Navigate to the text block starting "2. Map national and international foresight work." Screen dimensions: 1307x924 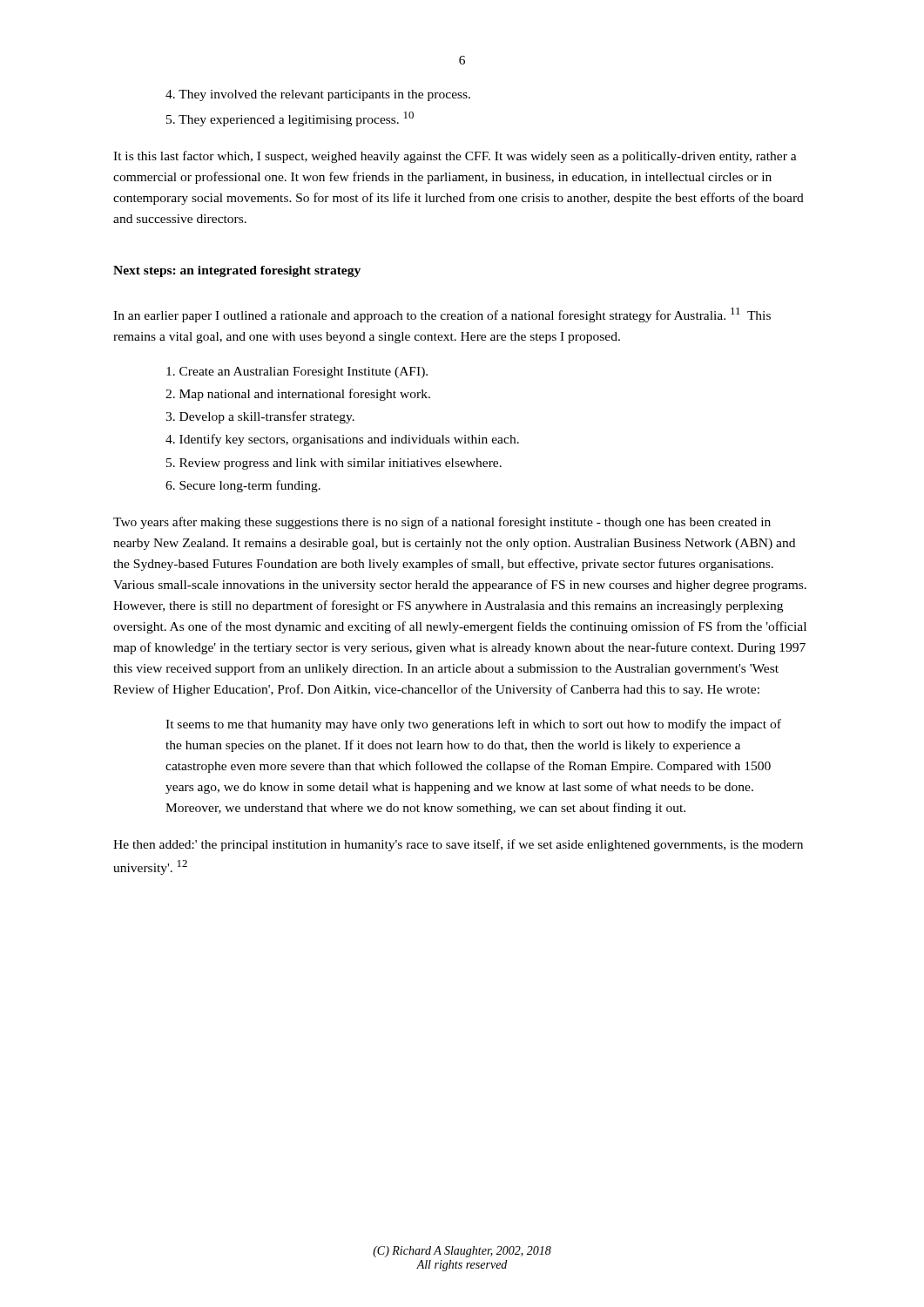pyautogui.click(x=298, y=394)
